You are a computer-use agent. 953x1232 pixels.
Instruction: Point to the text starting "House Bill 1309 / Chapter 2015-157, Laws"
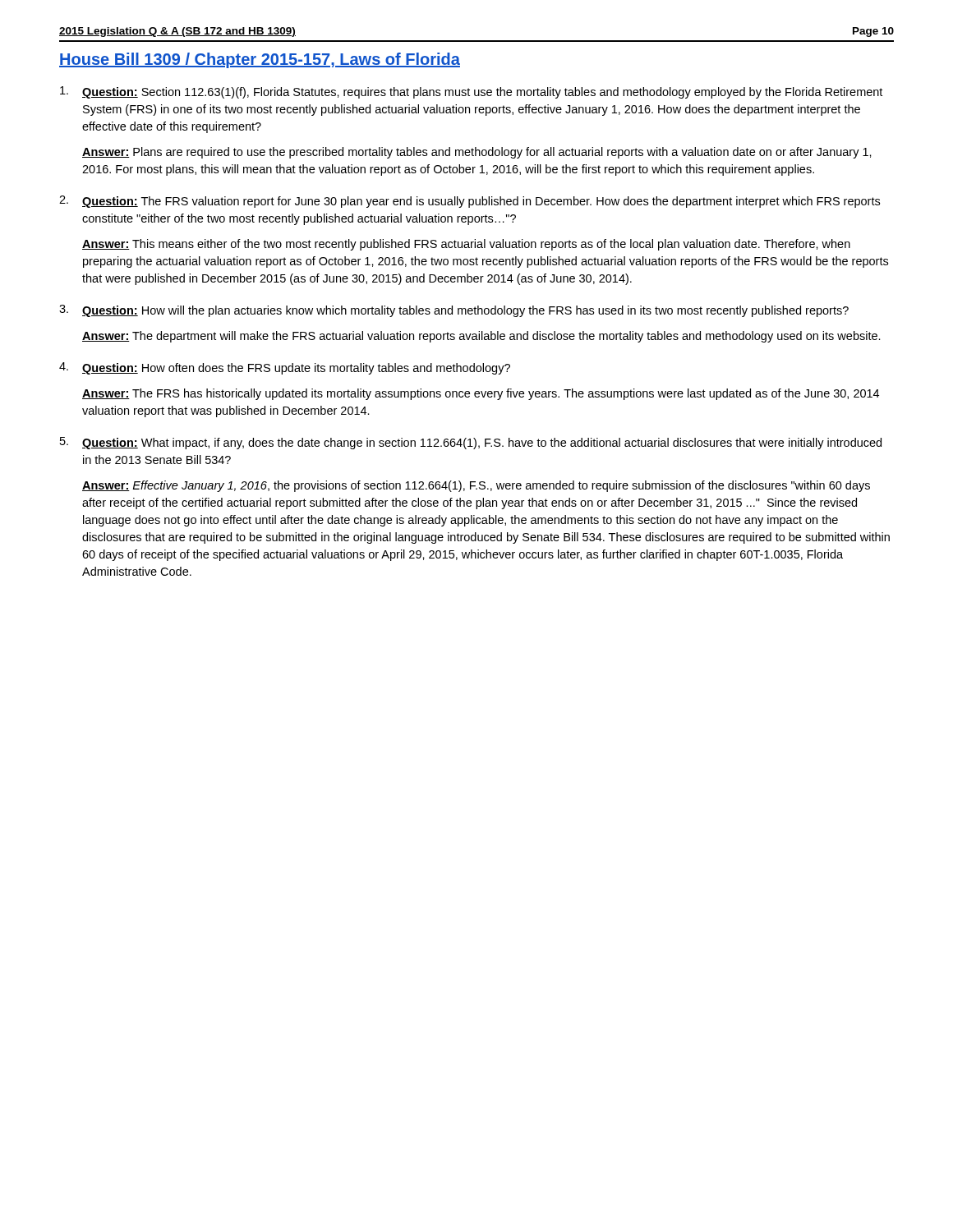point(260,59)
